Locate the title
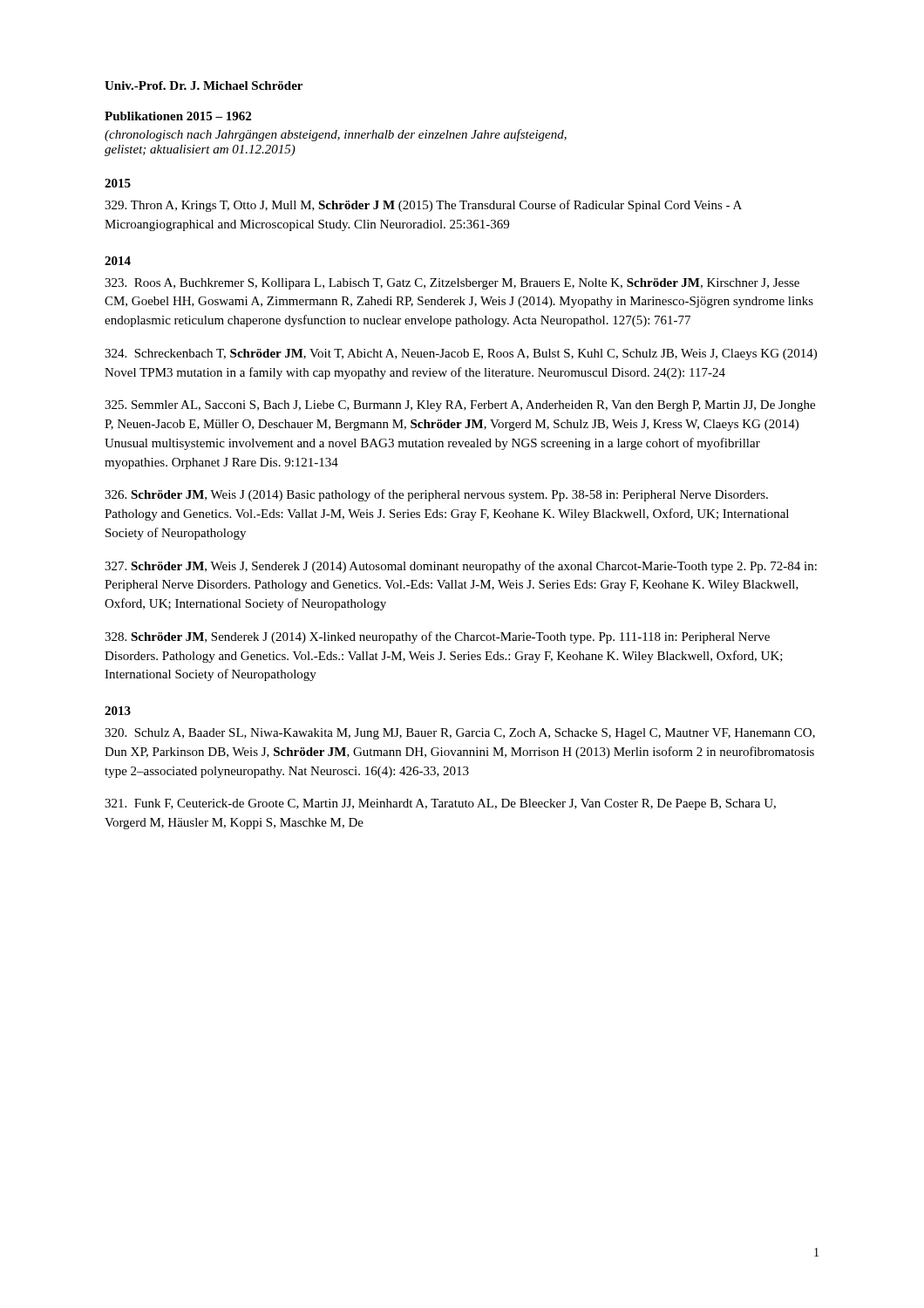The height and width of the screenshot is (1308, 924). [x=204, y=85]
